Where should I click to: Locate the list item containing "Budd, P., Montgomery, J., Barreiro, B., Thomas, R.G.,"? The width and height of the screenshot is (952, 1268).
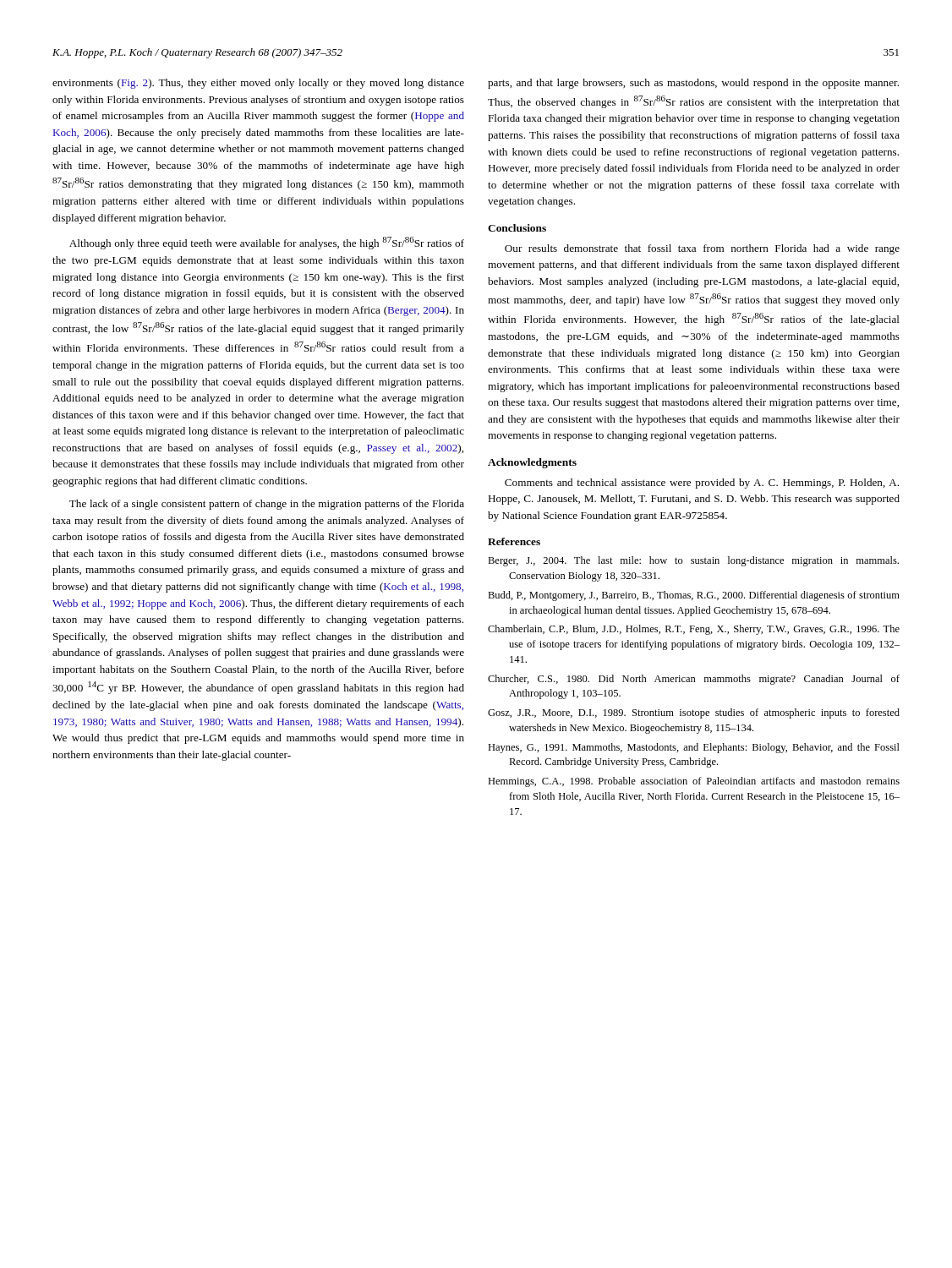coord(694,603)
